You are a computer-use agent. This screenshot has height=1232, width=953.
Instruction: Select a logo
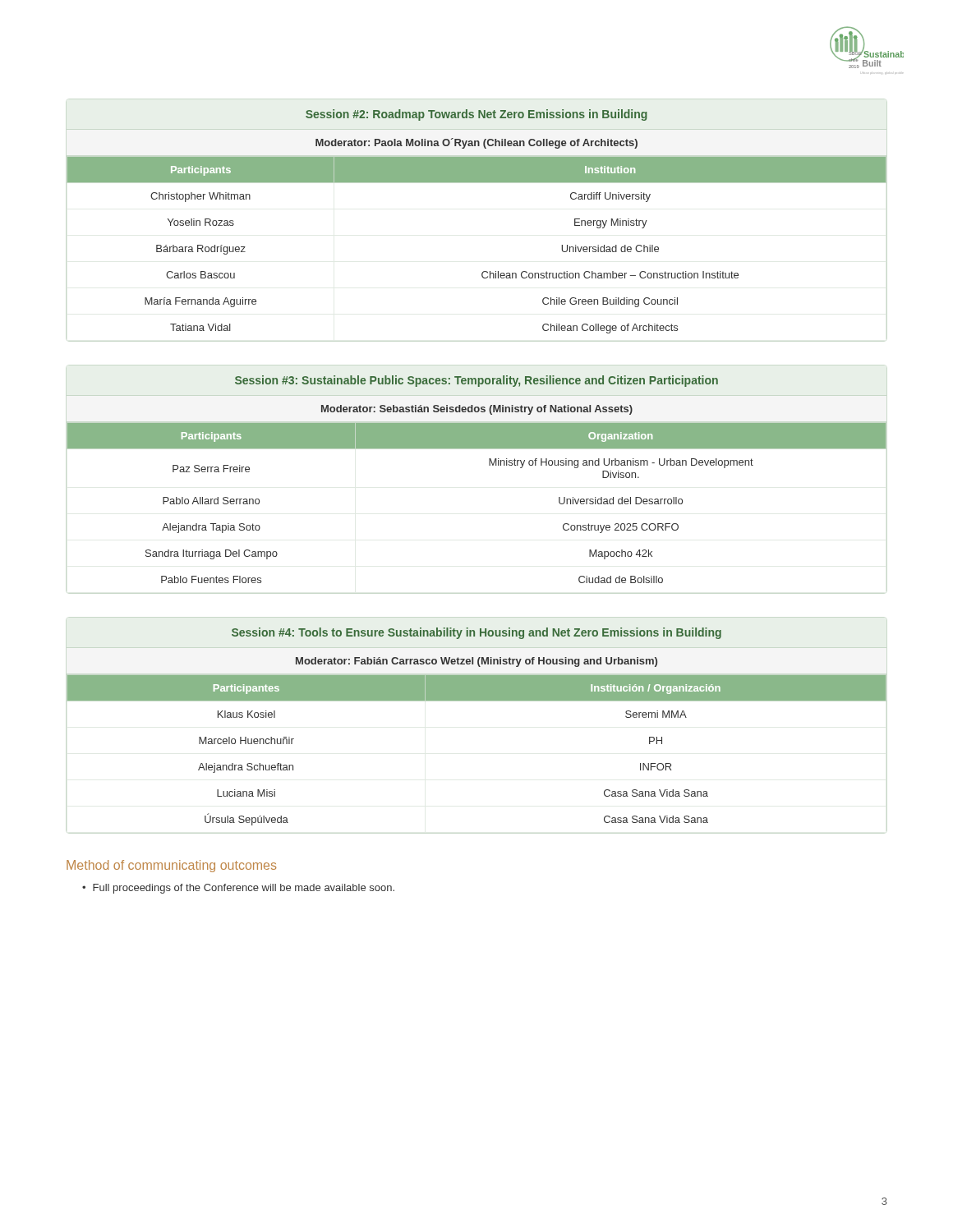point(476,49)
